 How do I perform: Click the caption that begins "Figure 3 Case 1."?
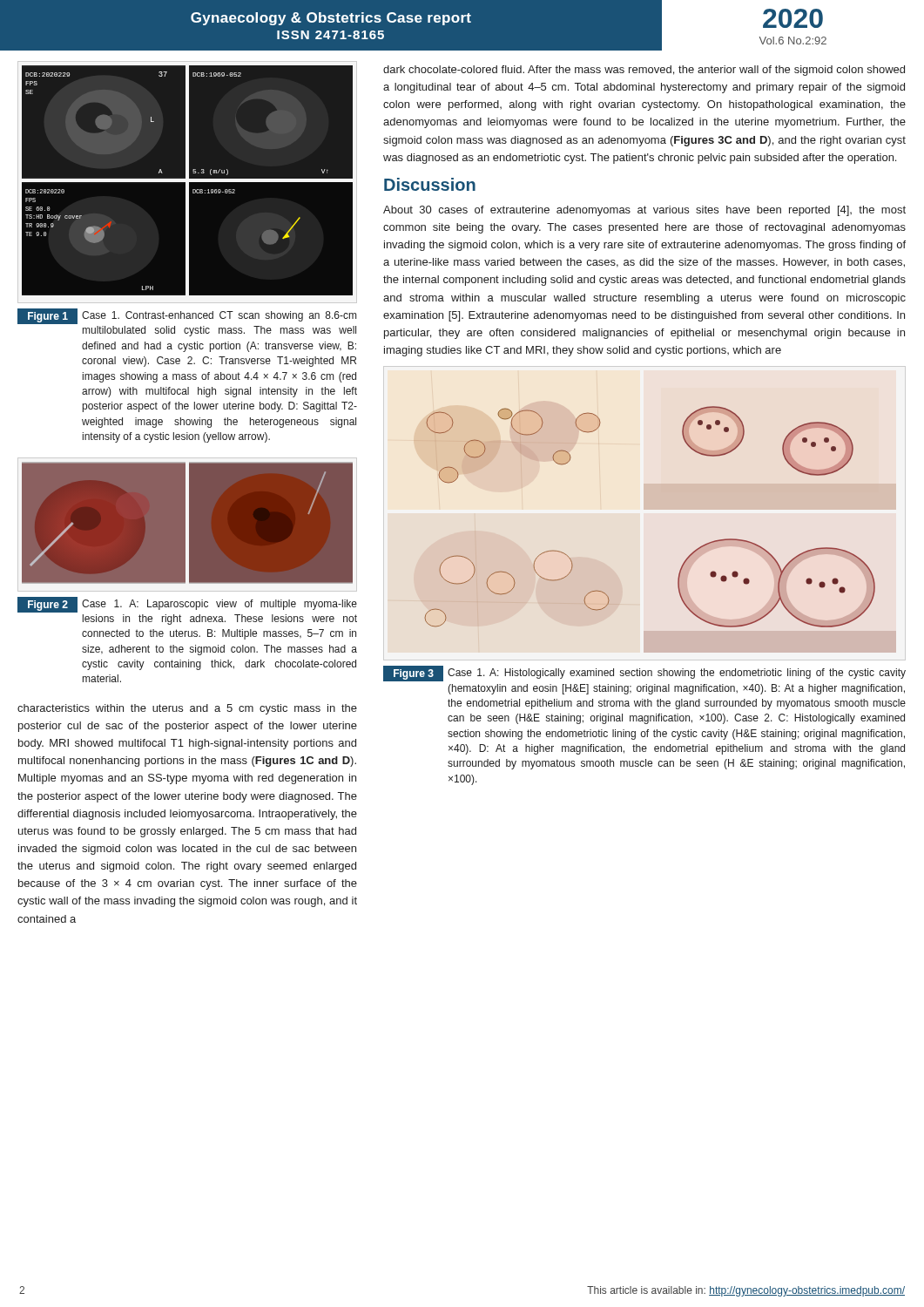[644, 726]
